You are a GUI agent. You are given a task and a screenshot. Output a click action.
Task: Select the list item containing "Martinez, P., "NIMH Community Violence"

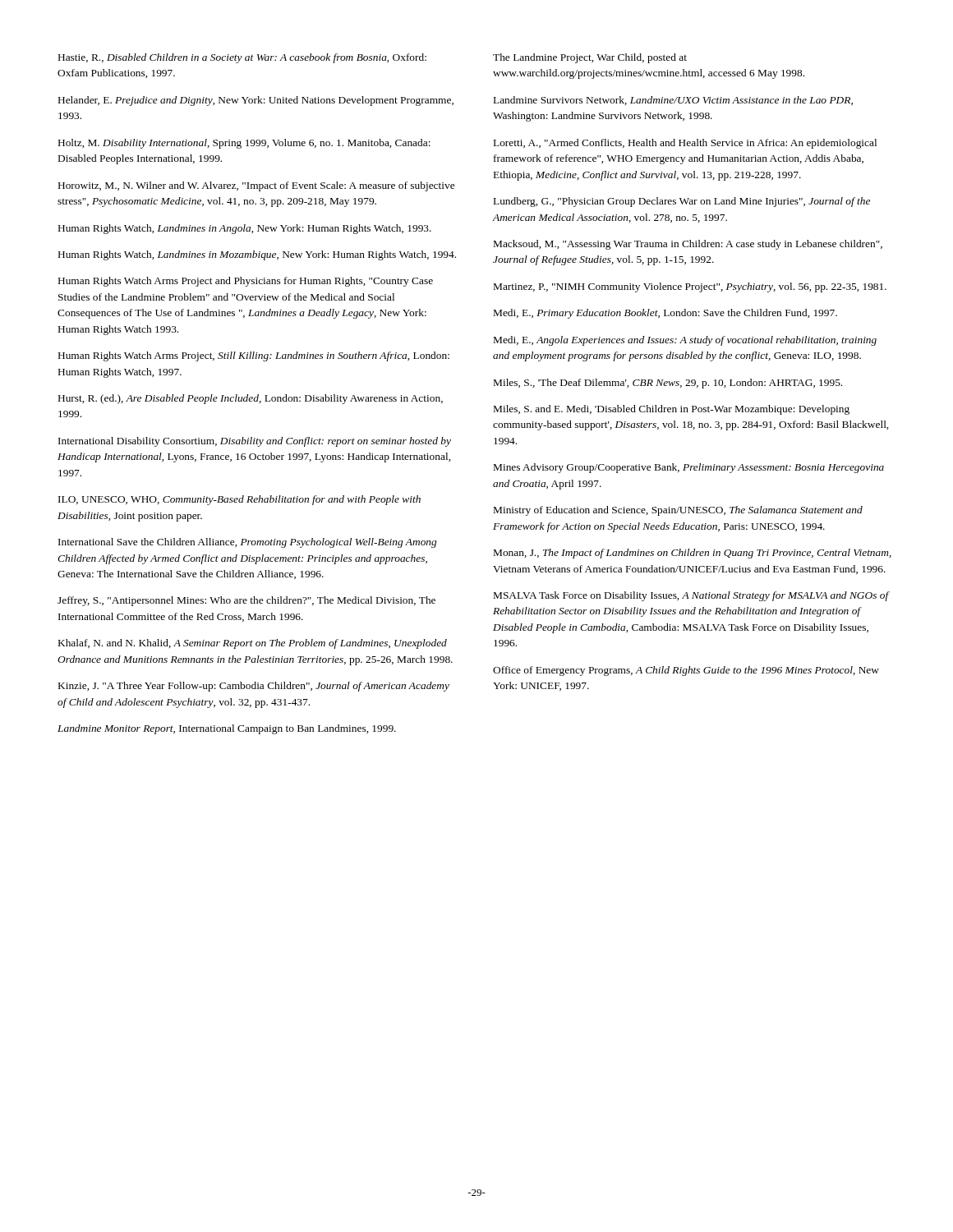click(x=690, y=286)
